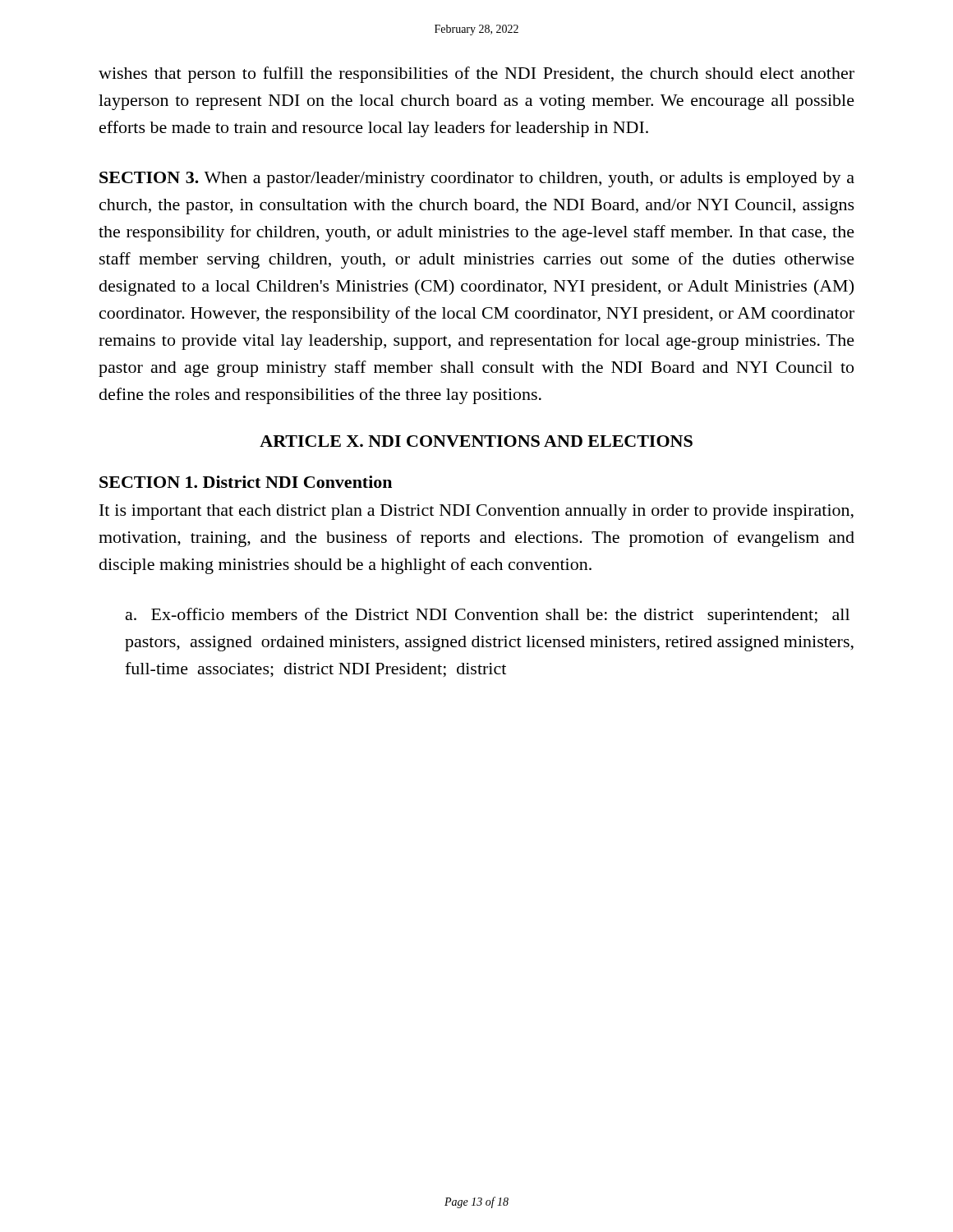Locate the text block containing "SECTION 3. When"
This screenshot has width=953, height=1232.
point(476,285)
